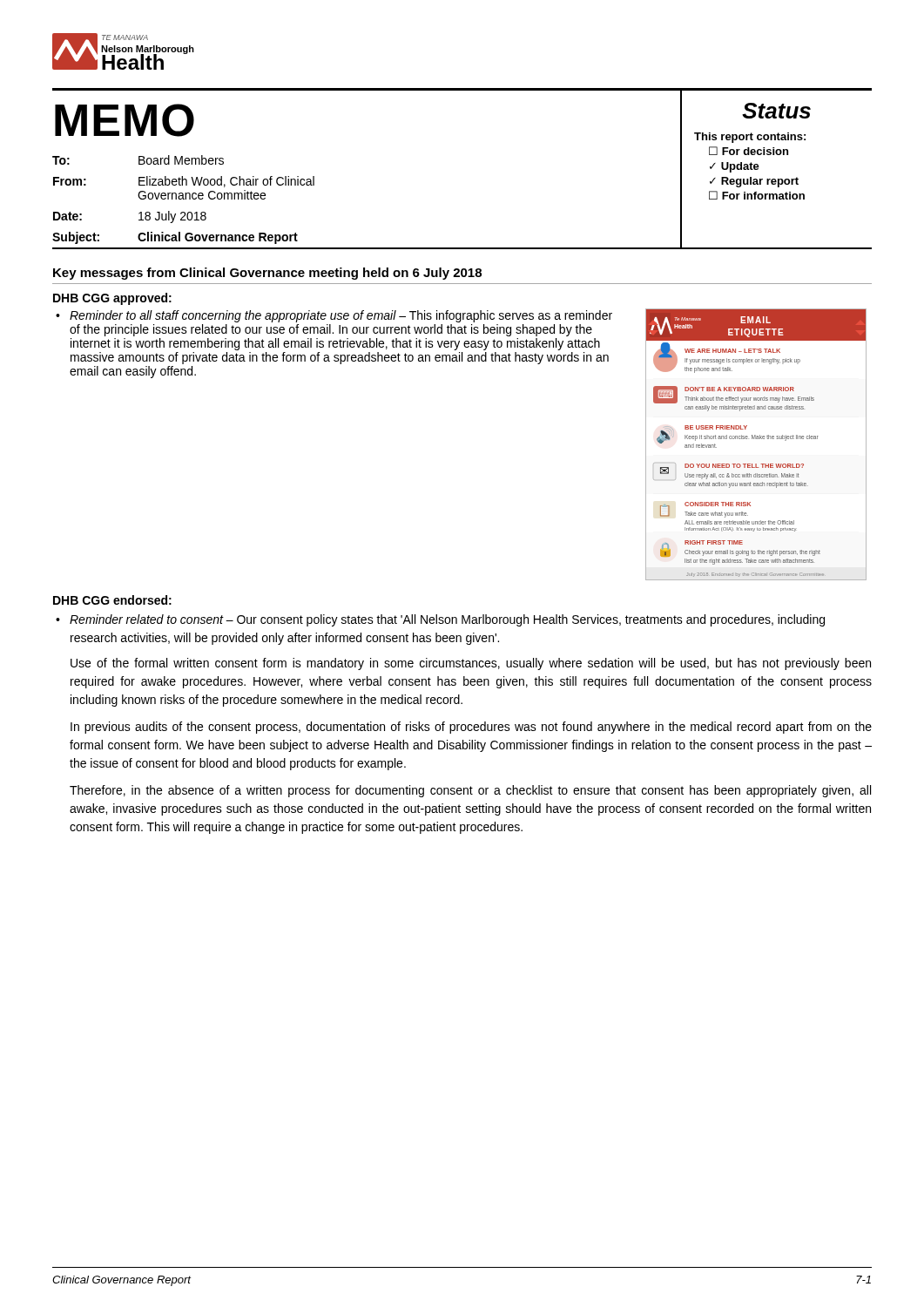This screenshot has height=1307, width=924.
Task: Select the list item with the text "Reminder to all staff concerning the appropriate use"
Action: click(x=341, y=343)
